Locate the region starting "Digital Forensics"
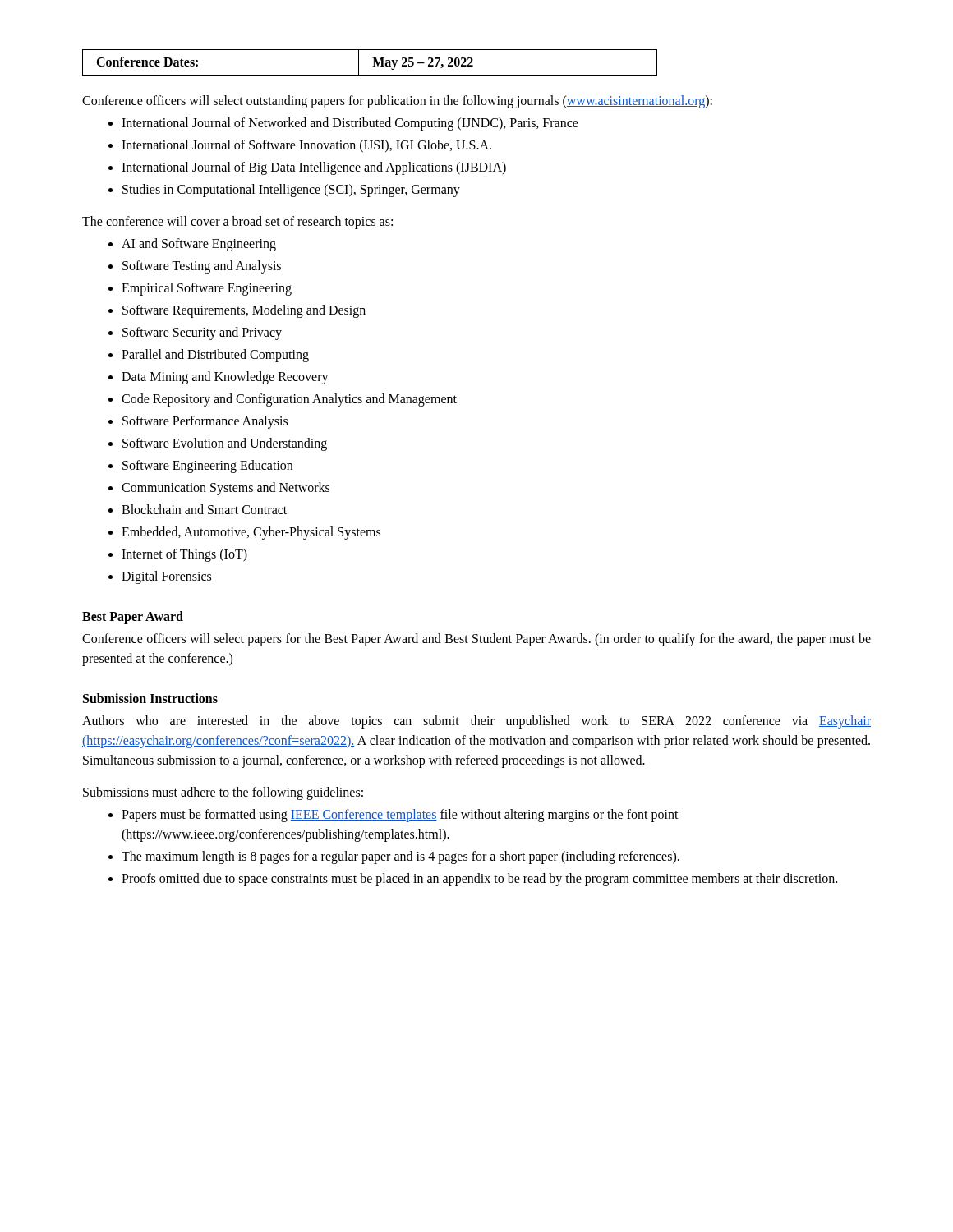Viewport: 953px width, 1232px height. coord(167,576)
